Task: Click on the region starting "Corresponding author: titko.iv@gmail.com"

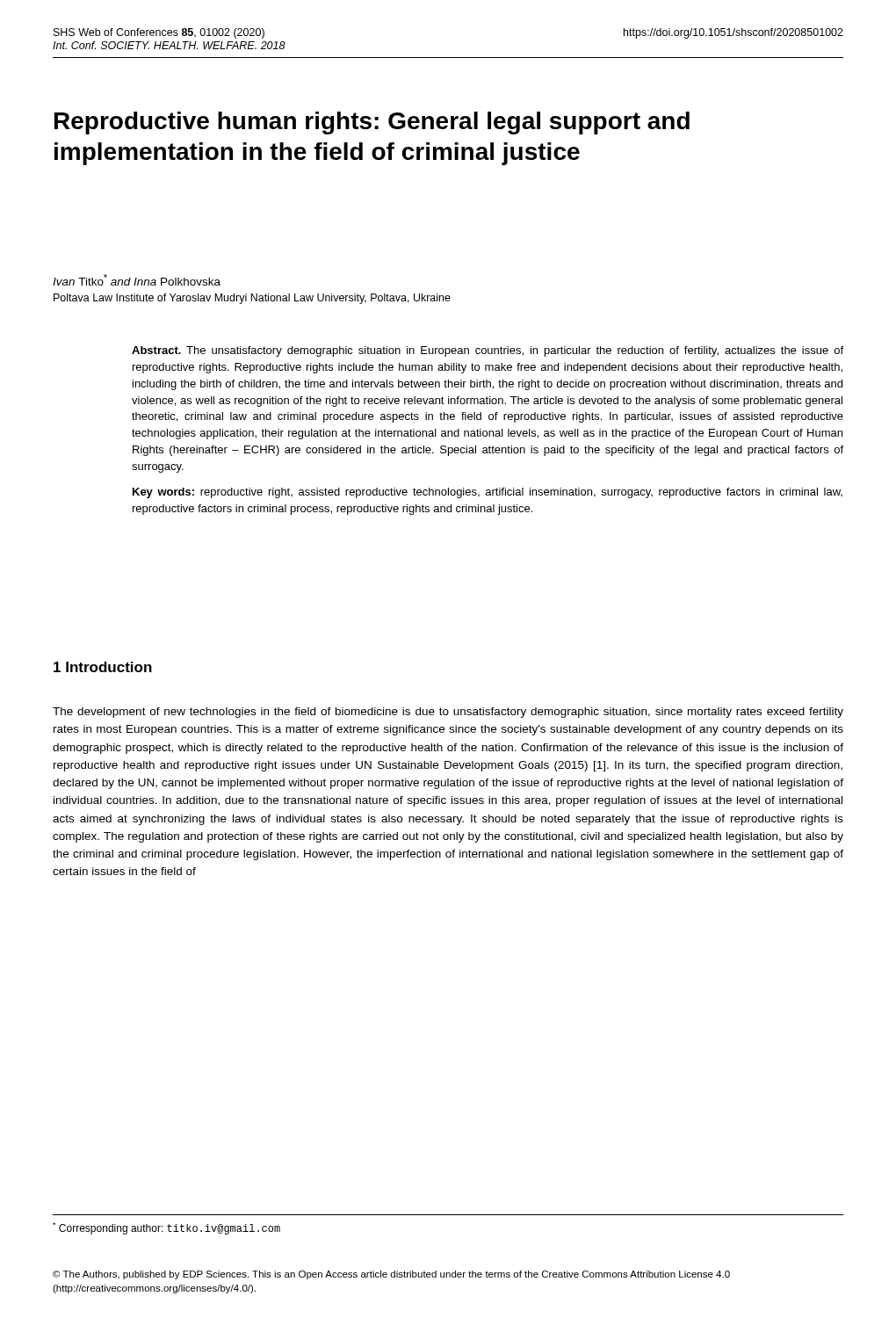Action: [x=166, y=1228]
